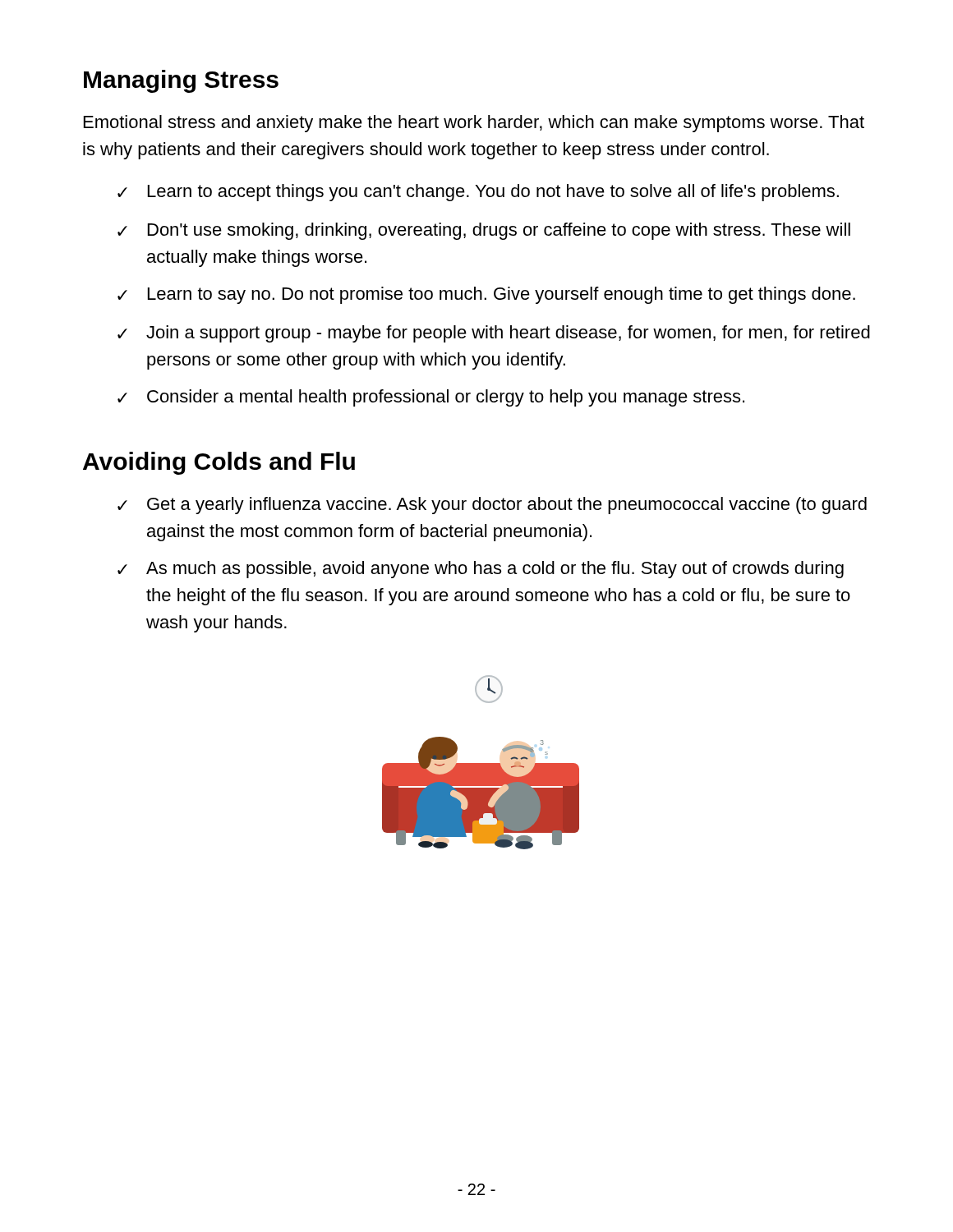Click on the list item containing "✓ Learn to say no. Do not"
953x1232 pixels.
(x=493, y=294)
